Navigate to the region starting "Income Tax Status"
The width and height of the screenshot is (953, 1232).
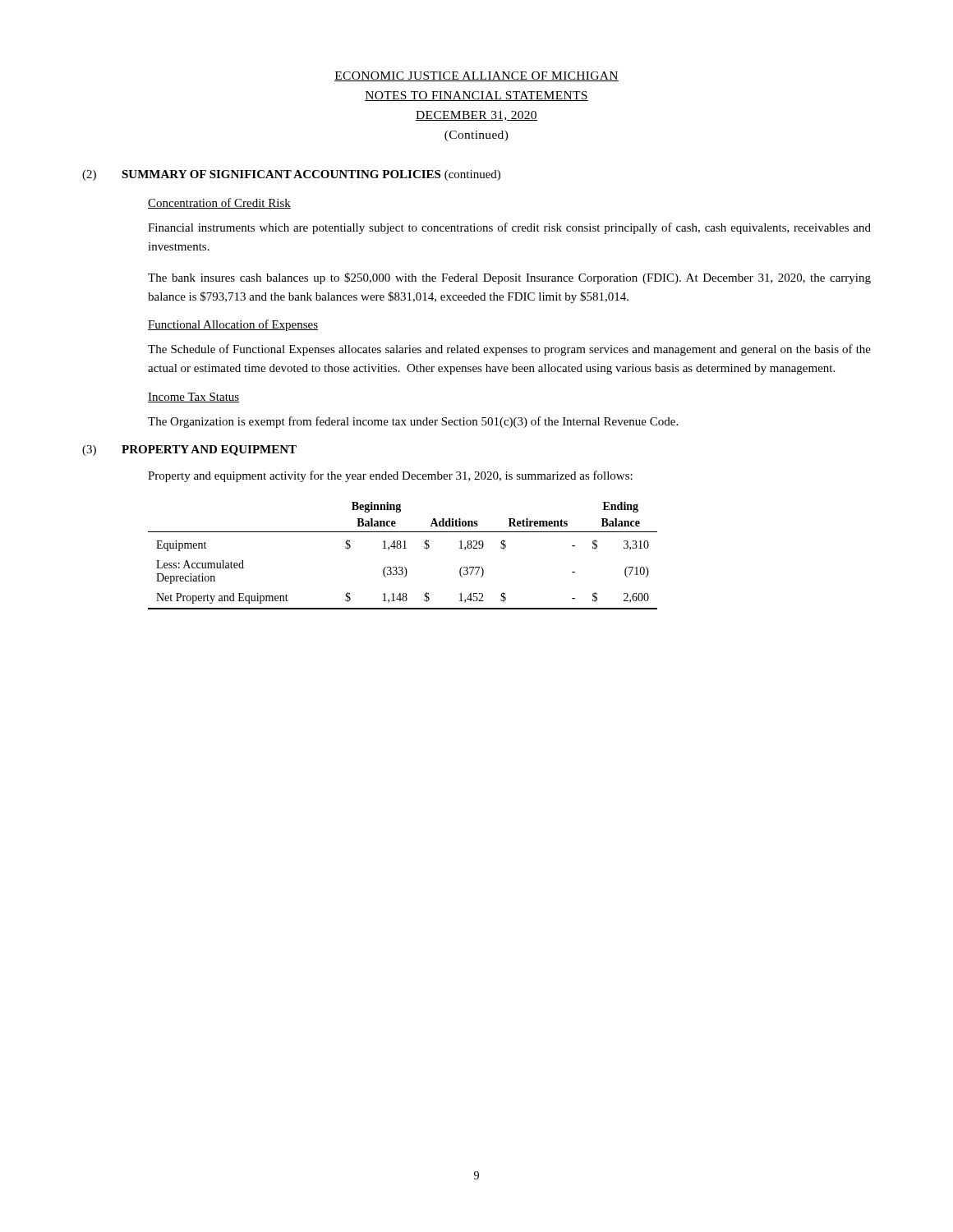click(194, 396)
